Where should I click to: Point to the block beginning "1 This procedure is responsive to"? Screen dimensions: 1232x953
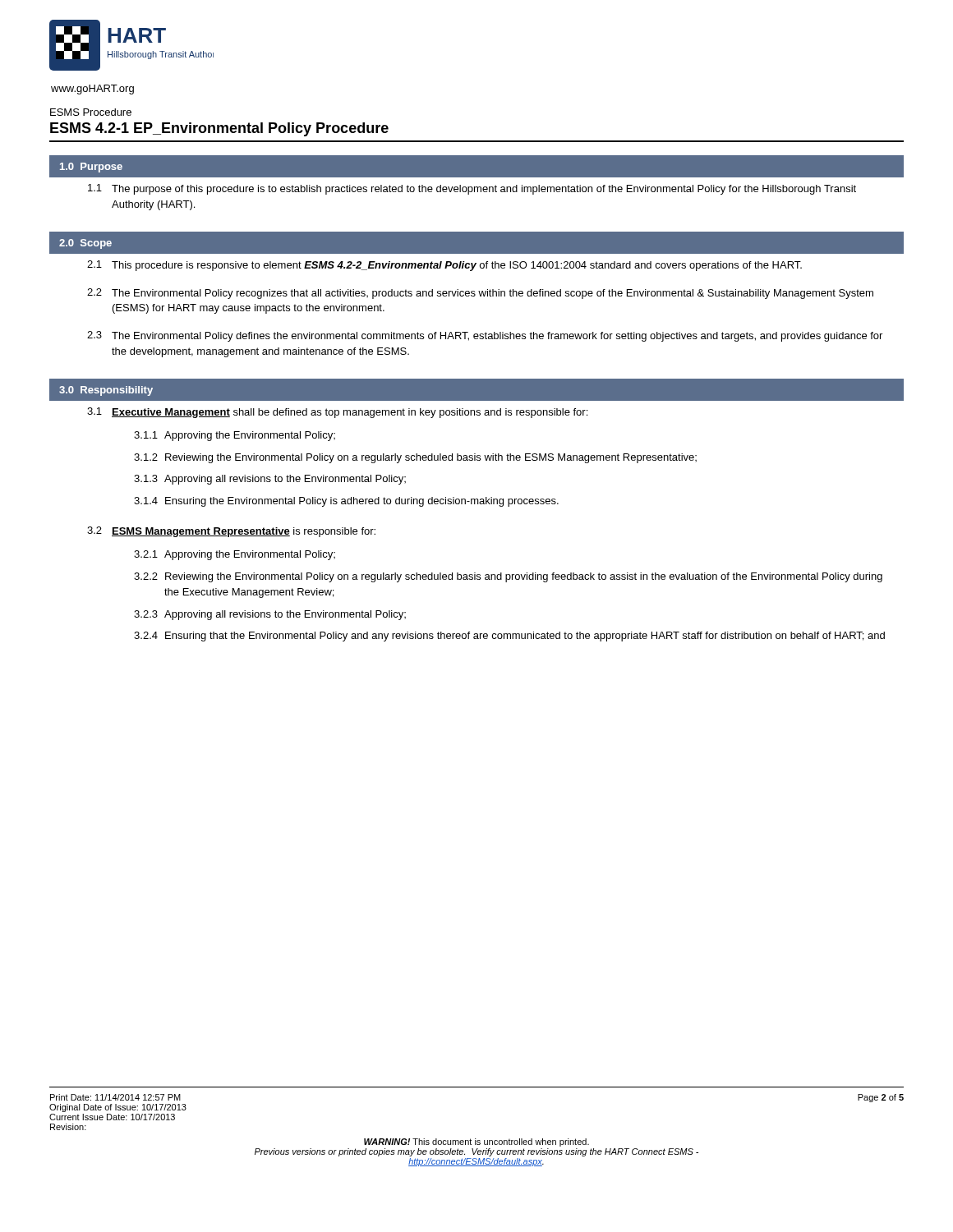point(444,266)
